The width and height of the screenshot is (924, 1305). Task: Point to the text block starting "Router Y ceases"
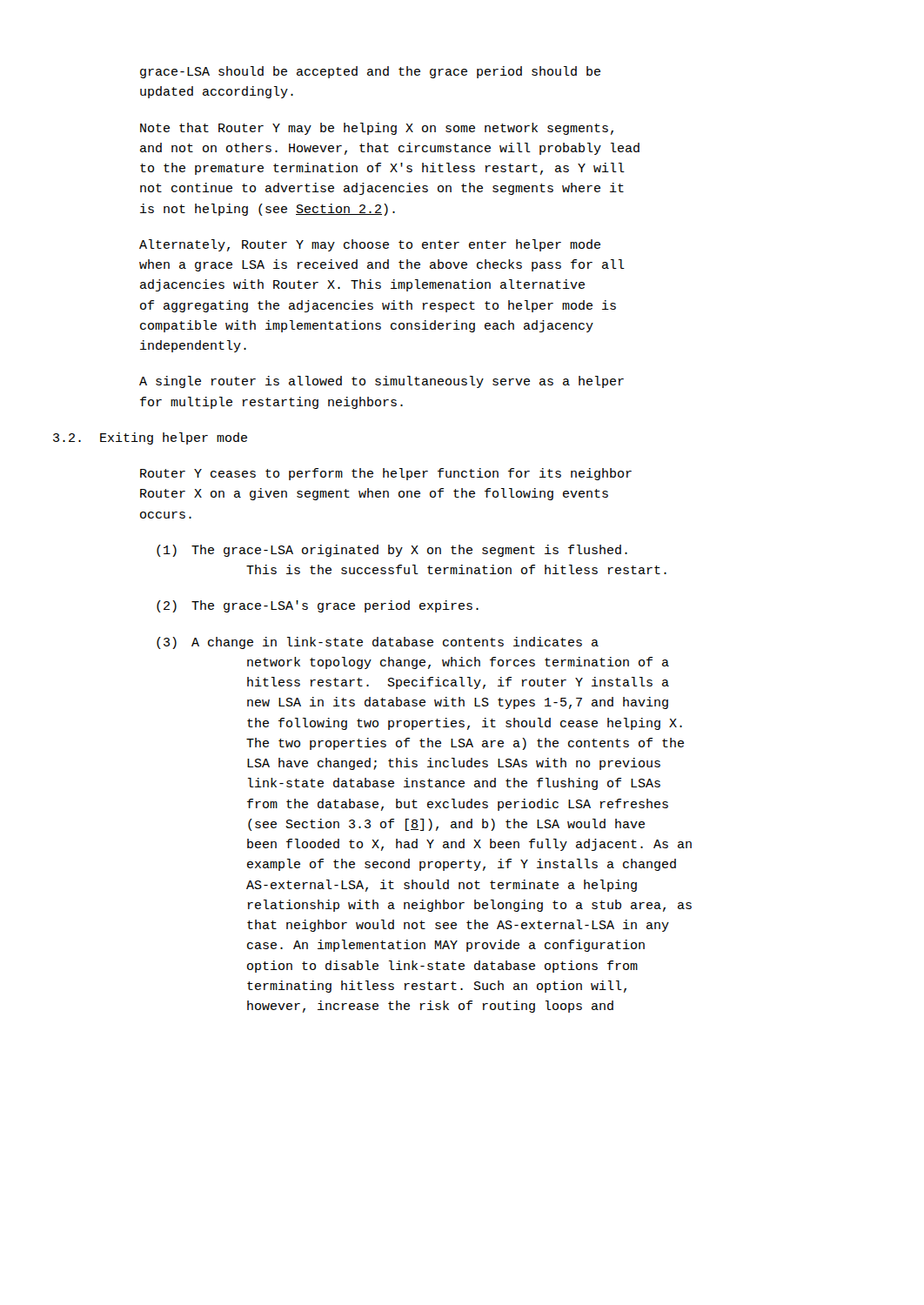[386, 495]
